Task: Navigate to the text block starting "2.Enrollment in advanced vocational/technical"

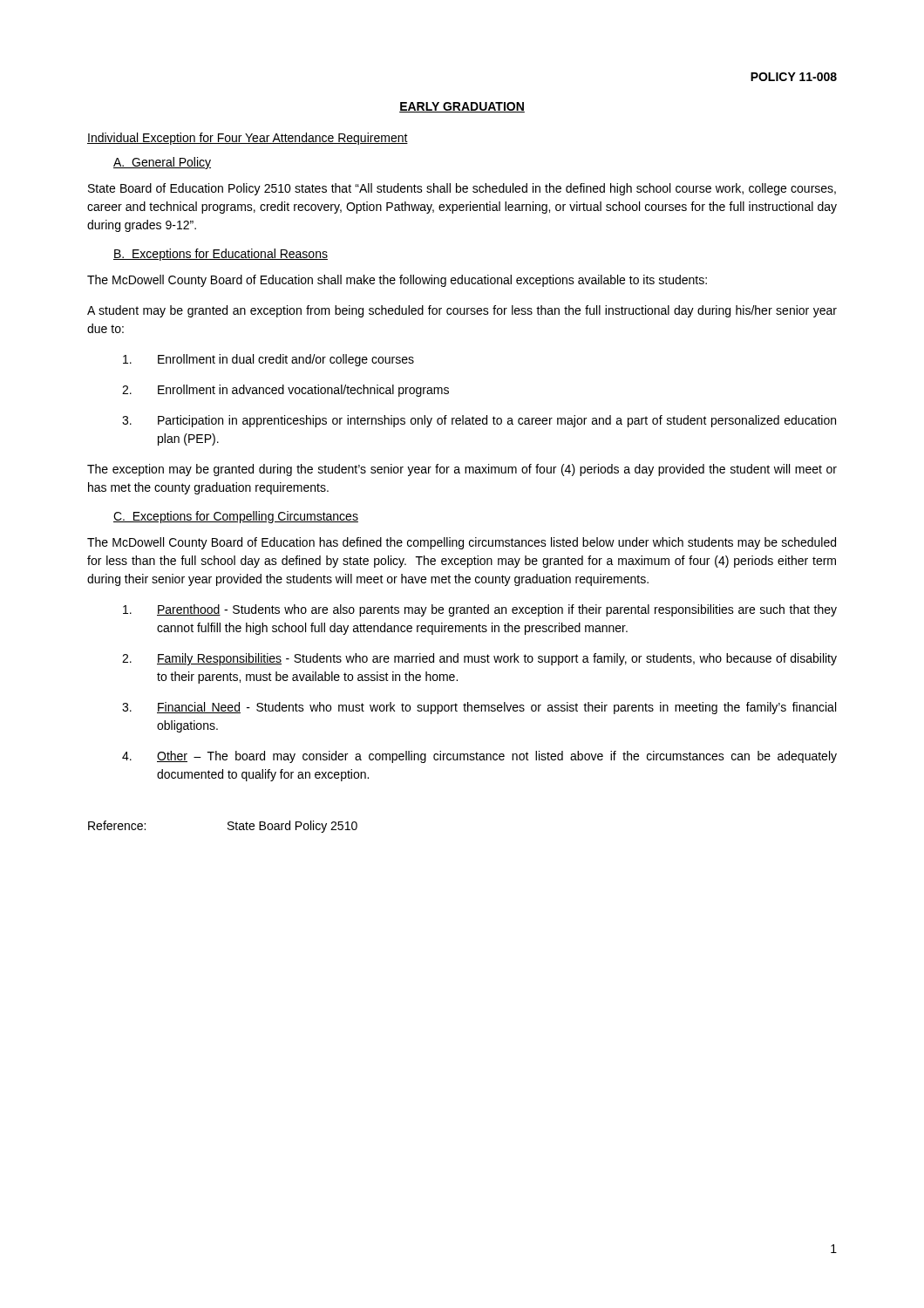Action: click(303, 390)
